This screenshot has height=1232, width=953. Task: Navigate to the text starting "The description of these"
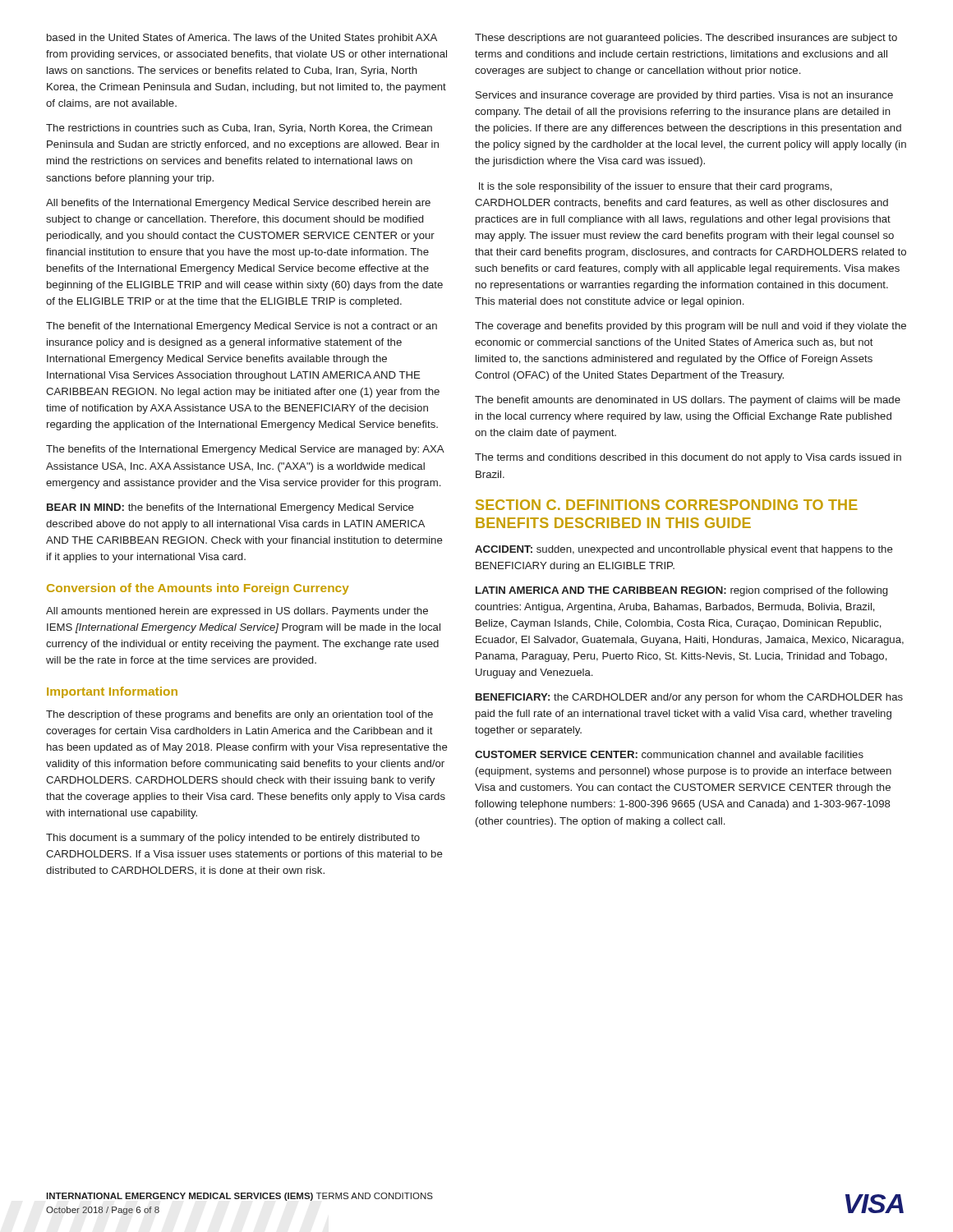pos(247,764)
